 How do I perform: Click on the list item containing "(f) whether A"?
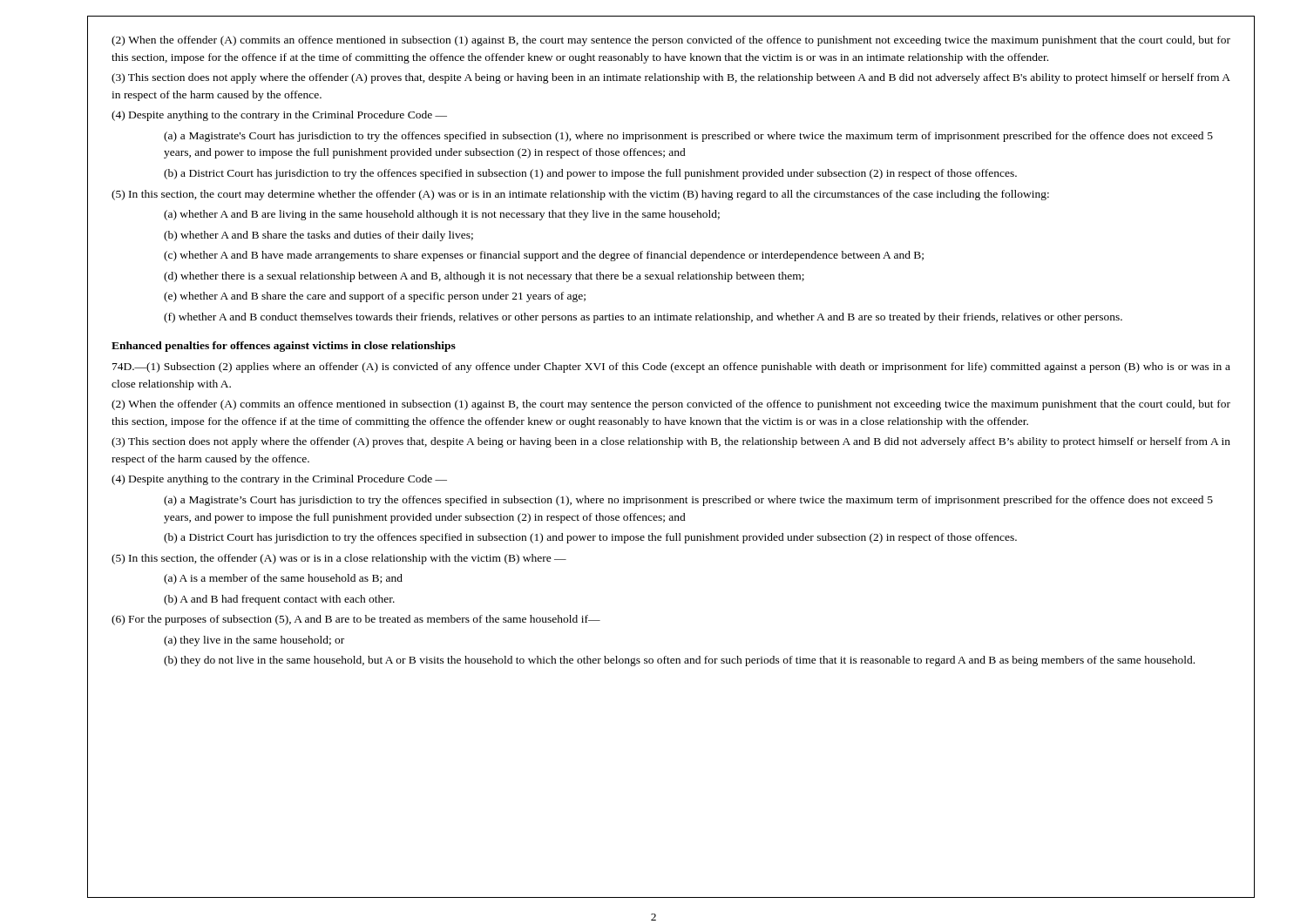[643, 316]
